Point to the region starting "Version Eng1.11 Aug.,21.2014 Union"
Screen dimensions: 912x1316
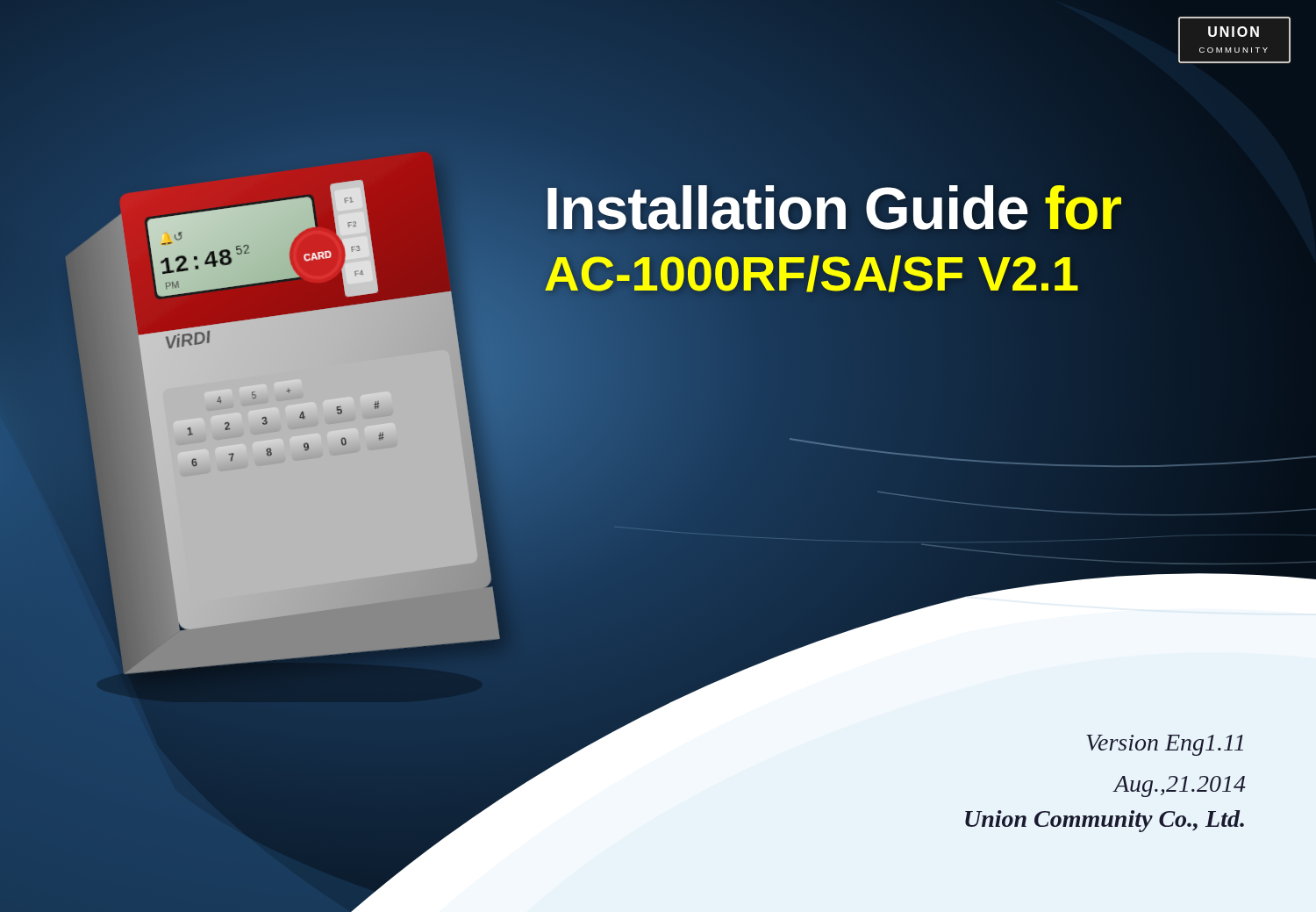click(1165, 745)
